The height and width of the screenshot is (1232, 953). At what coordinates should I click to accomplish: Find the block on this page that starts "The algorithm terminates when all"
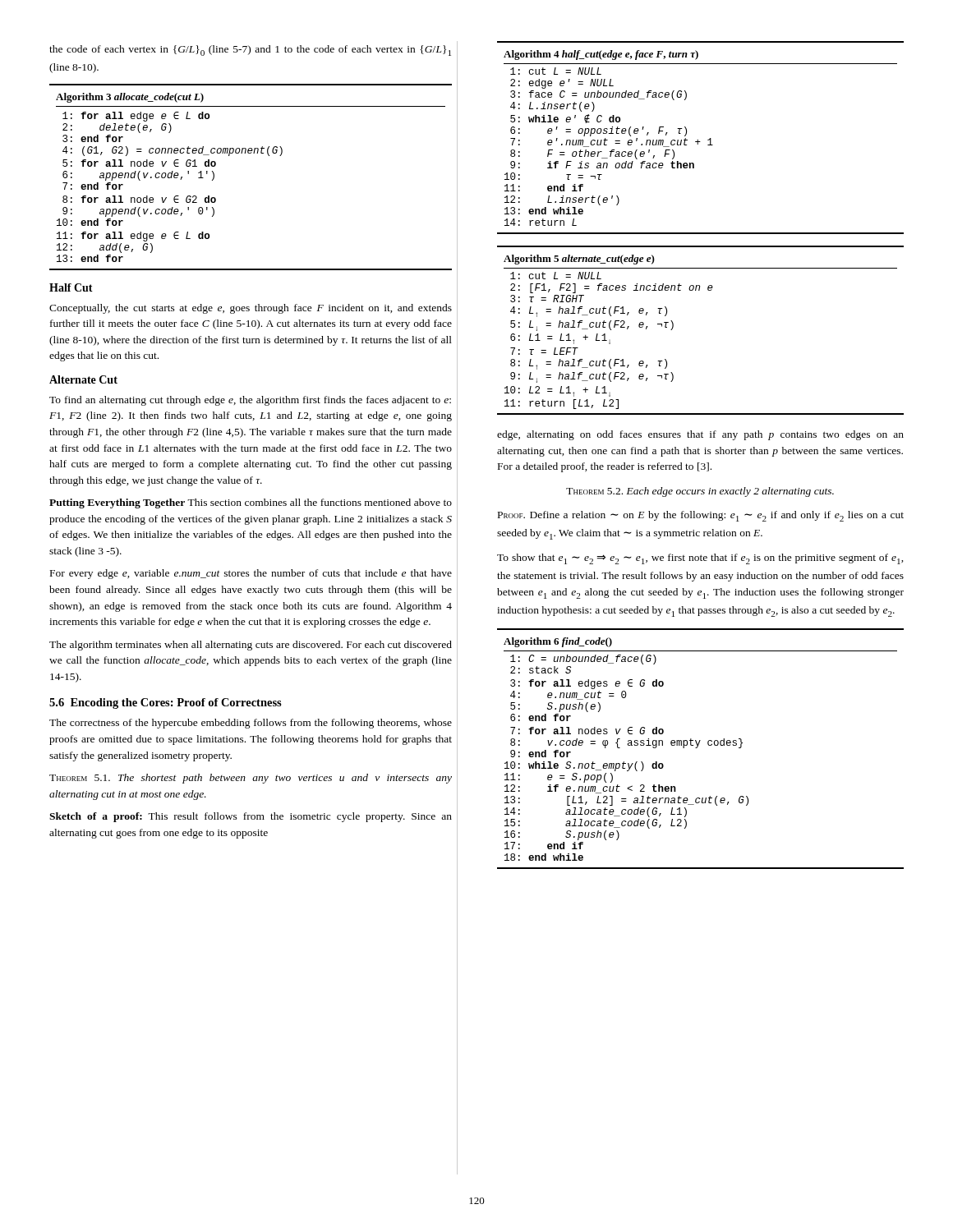pos(251,660)
